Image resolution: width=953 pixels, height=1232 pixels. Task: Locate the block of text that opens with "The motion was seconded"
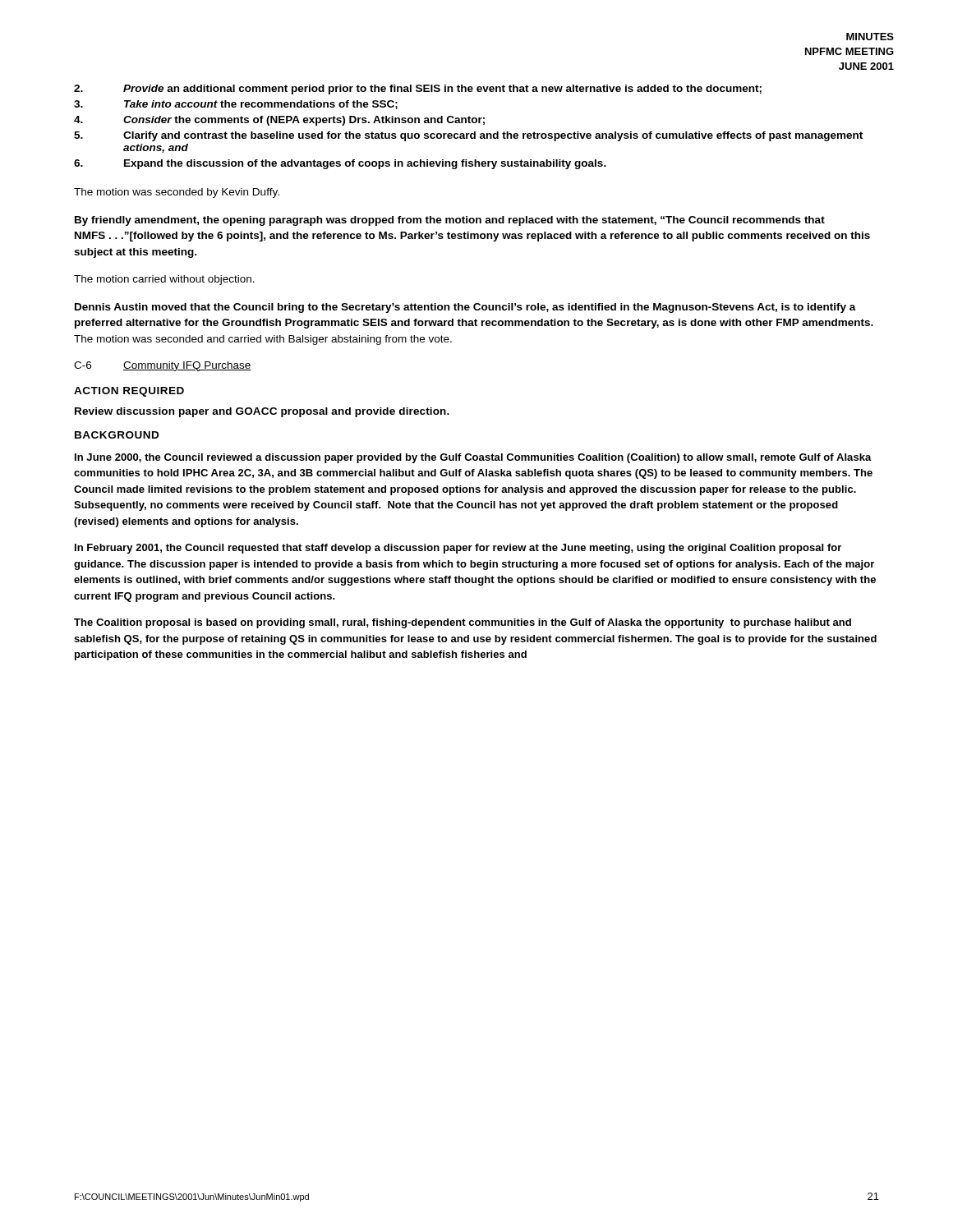click(177, 192)
